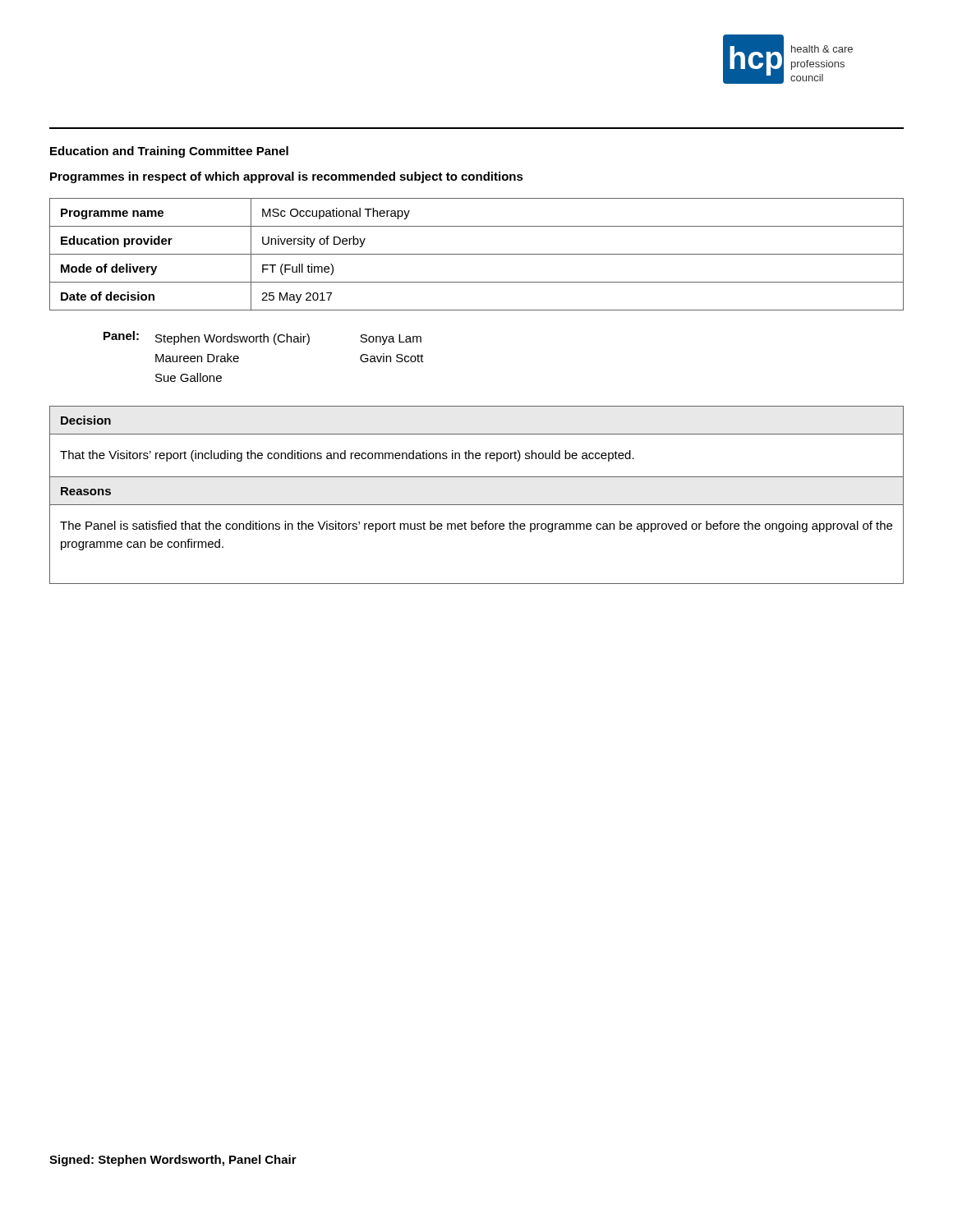This screenshot has height=1232, width=953.
Task: Click on the element starting "Panel: Stephen Wordsworth"
Action: pos(236,358)
